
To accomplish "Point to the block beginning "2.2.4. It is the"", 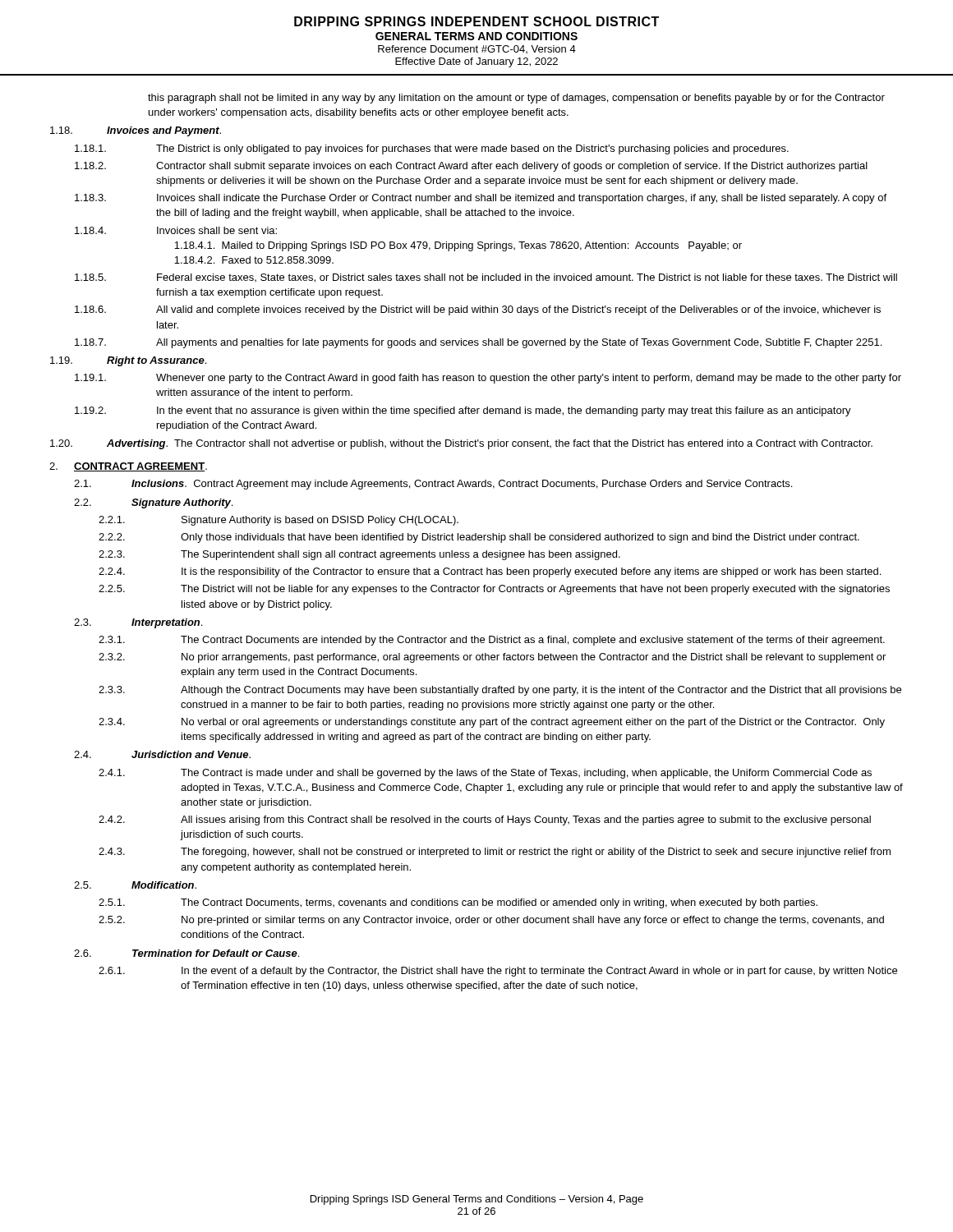I will pyautogui.click(x=476, y=572).
